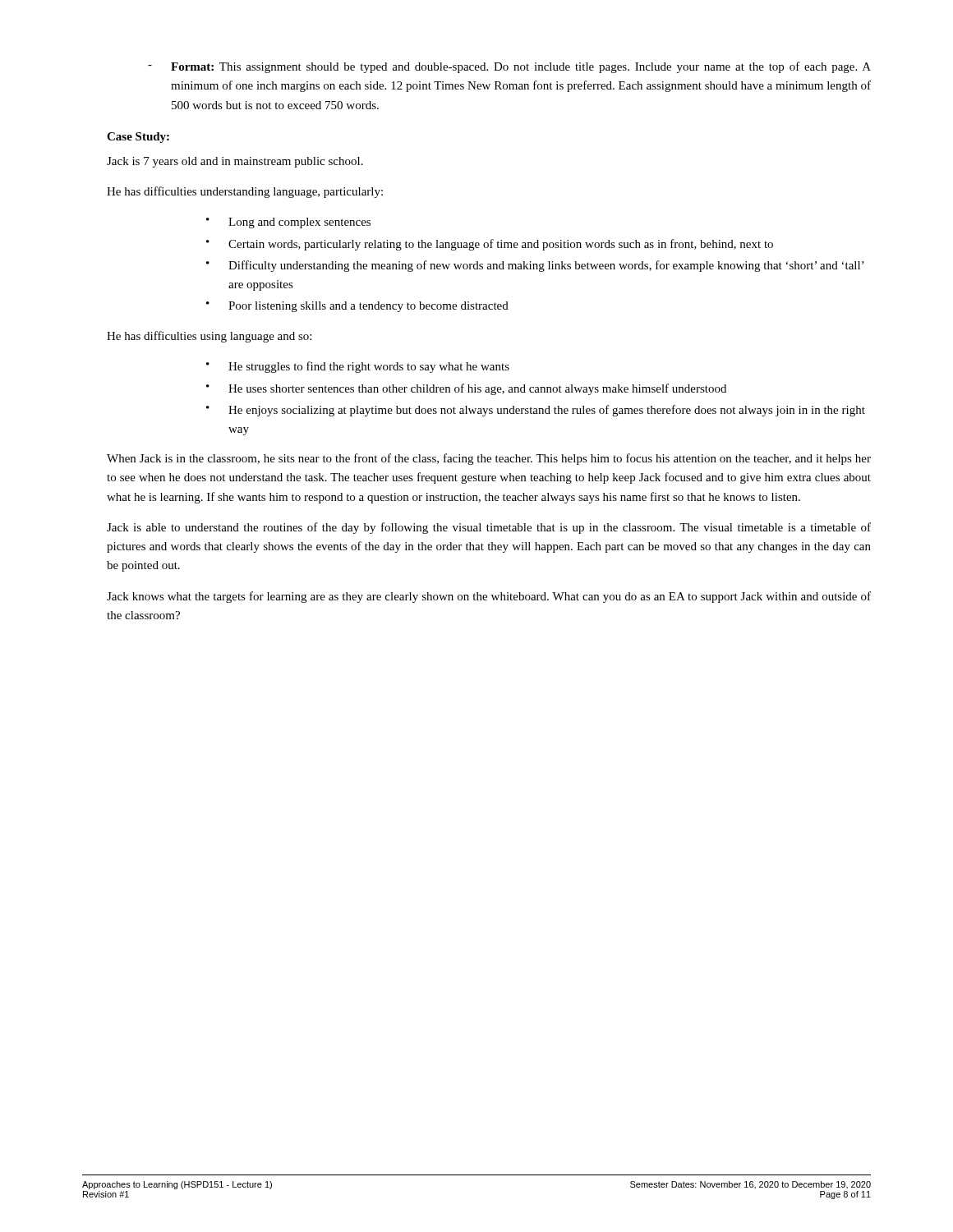Point to the element starting "• He enjoys socializing"
Viewport: 953px width, 1232px height.
pyautogui.click(x=538, y=419)
